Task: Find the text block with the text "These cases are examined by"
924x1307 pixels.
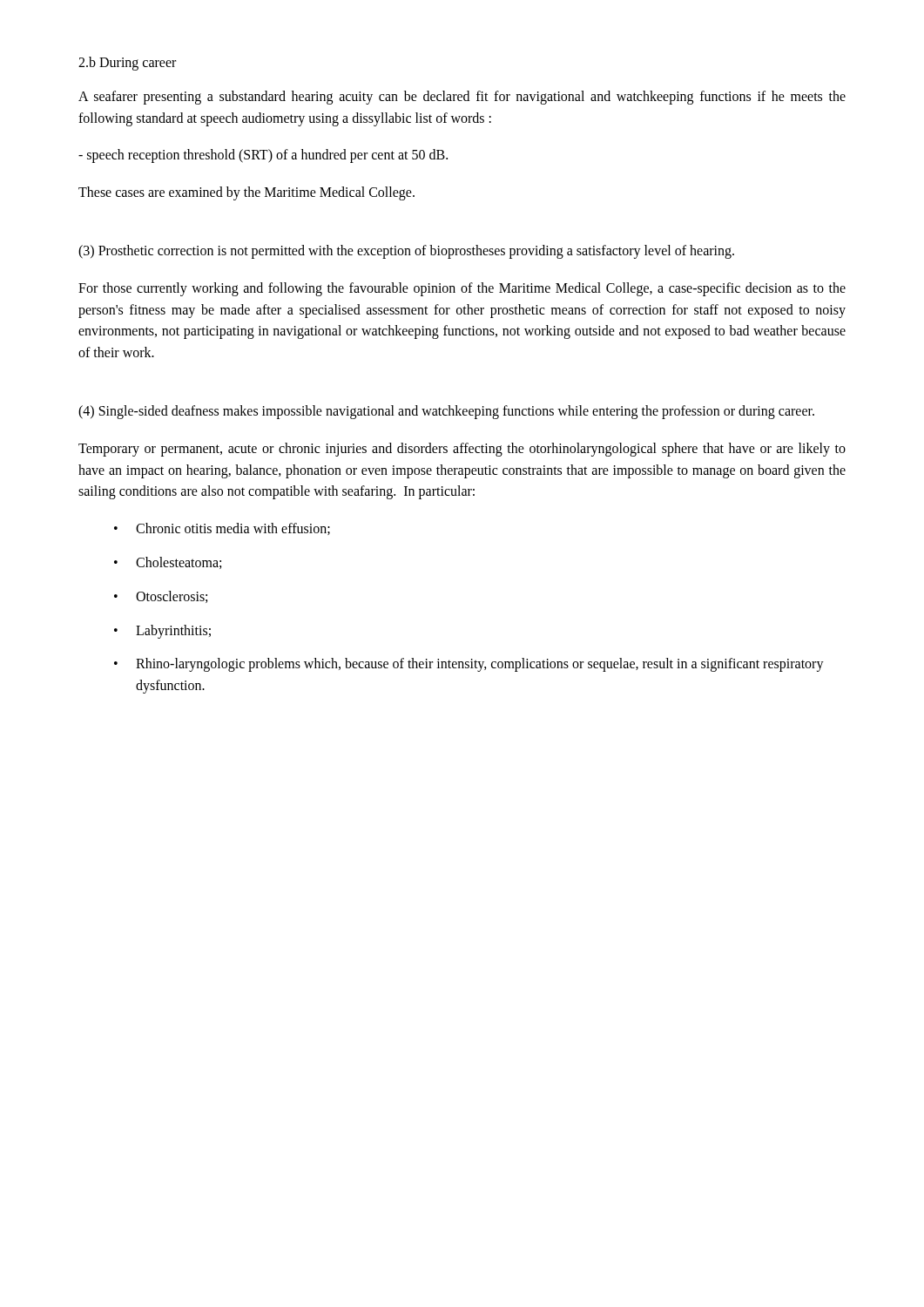Action: click(246, 193)
